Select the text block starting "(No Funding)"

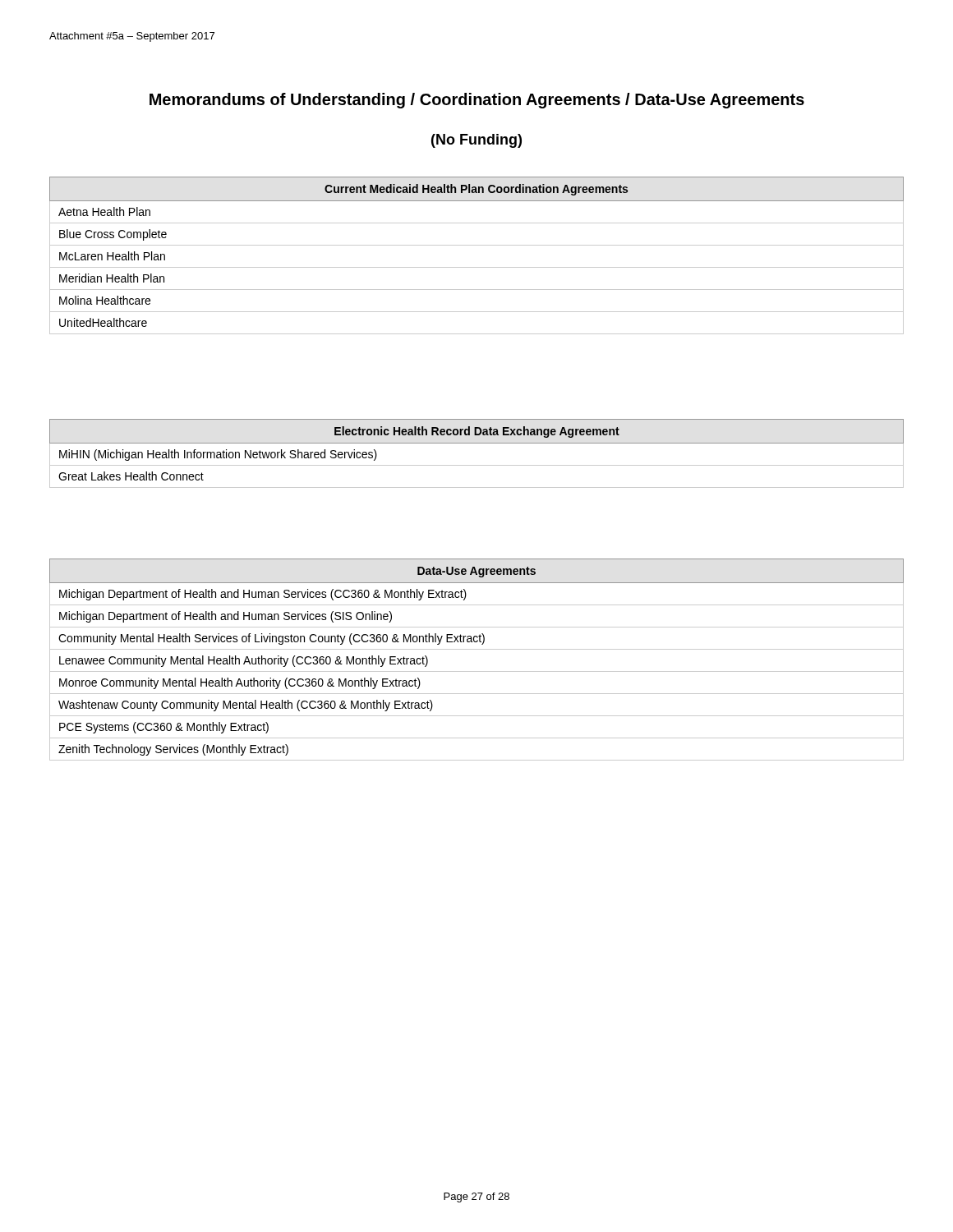(x=476, y=140)
